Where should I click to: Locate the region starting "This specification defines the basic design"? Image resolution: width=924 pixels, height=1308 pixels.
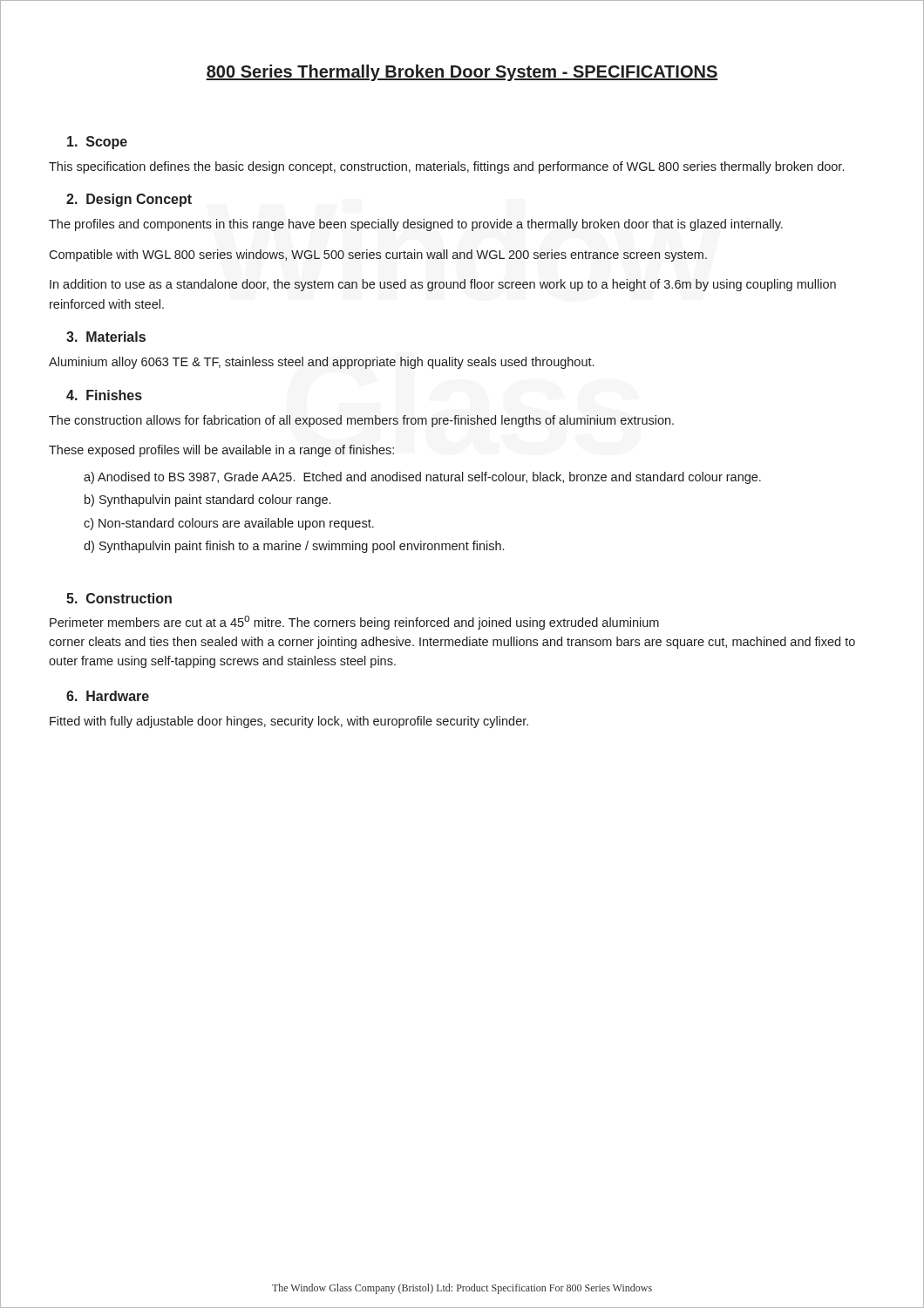pos(447,167)
